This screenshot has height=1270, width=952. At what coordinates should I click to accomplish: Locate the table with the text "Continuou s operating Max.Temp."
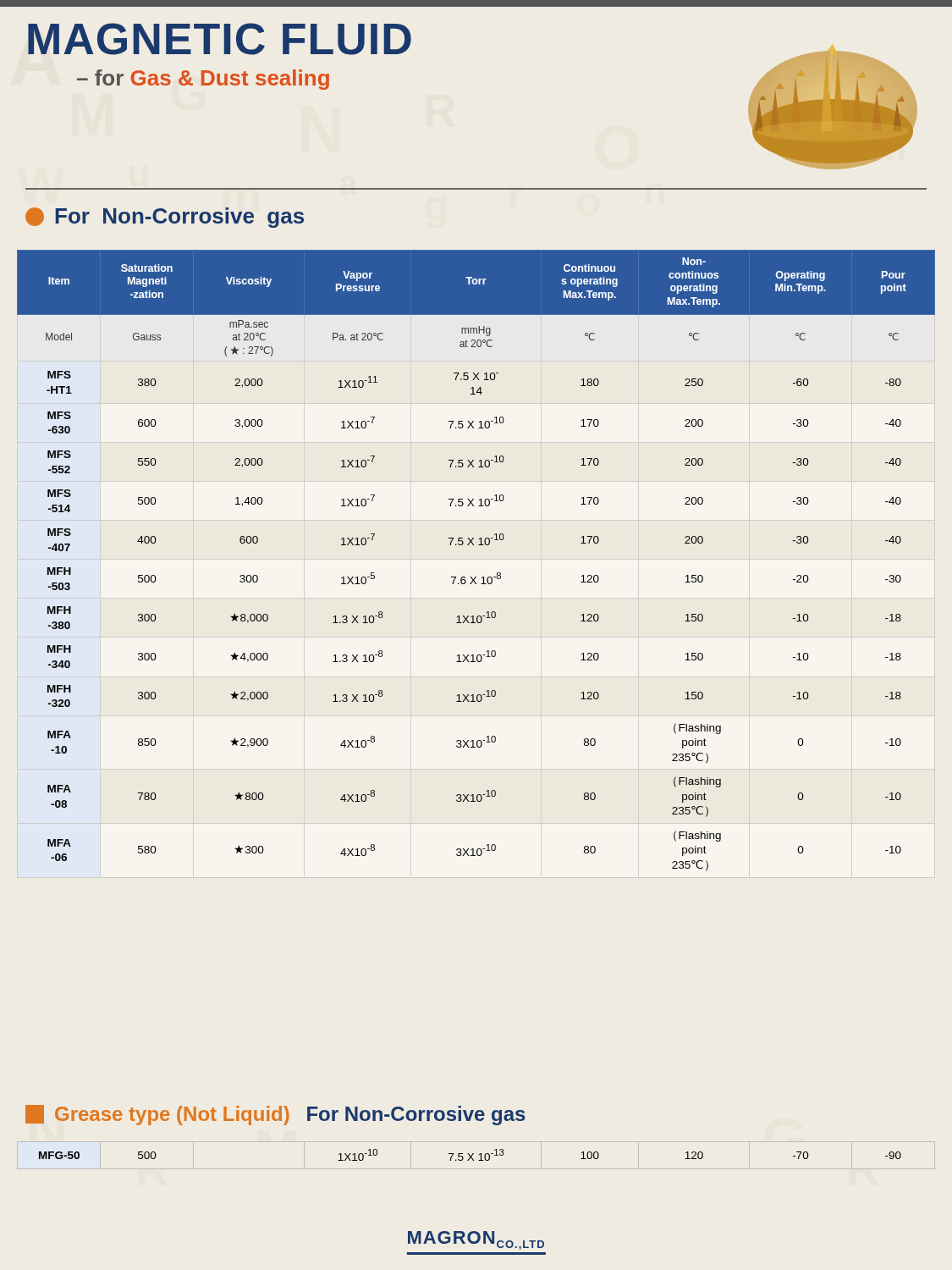(x=476, y=564)
